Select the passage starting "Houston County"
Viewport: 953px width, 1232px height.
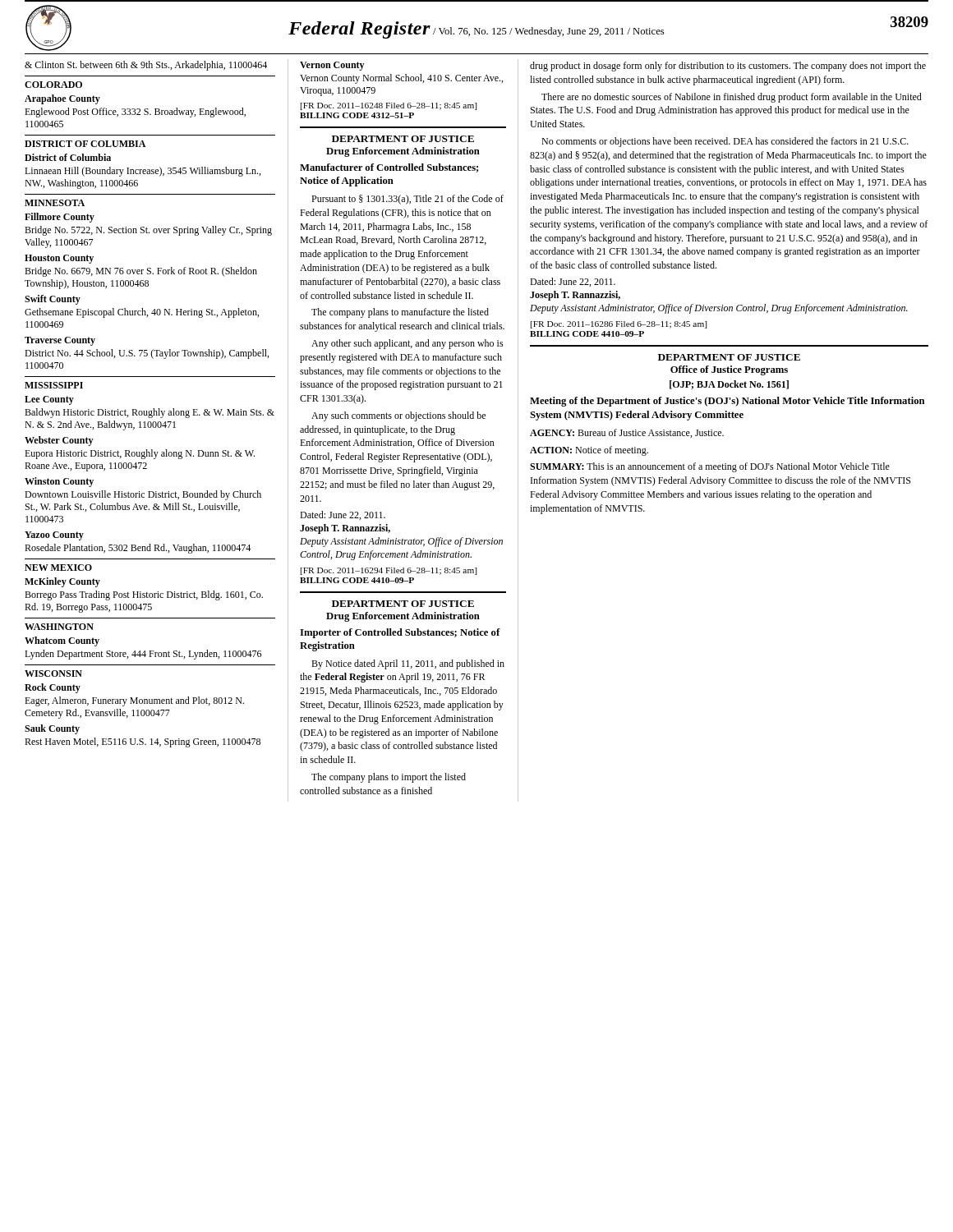point(59,258)
